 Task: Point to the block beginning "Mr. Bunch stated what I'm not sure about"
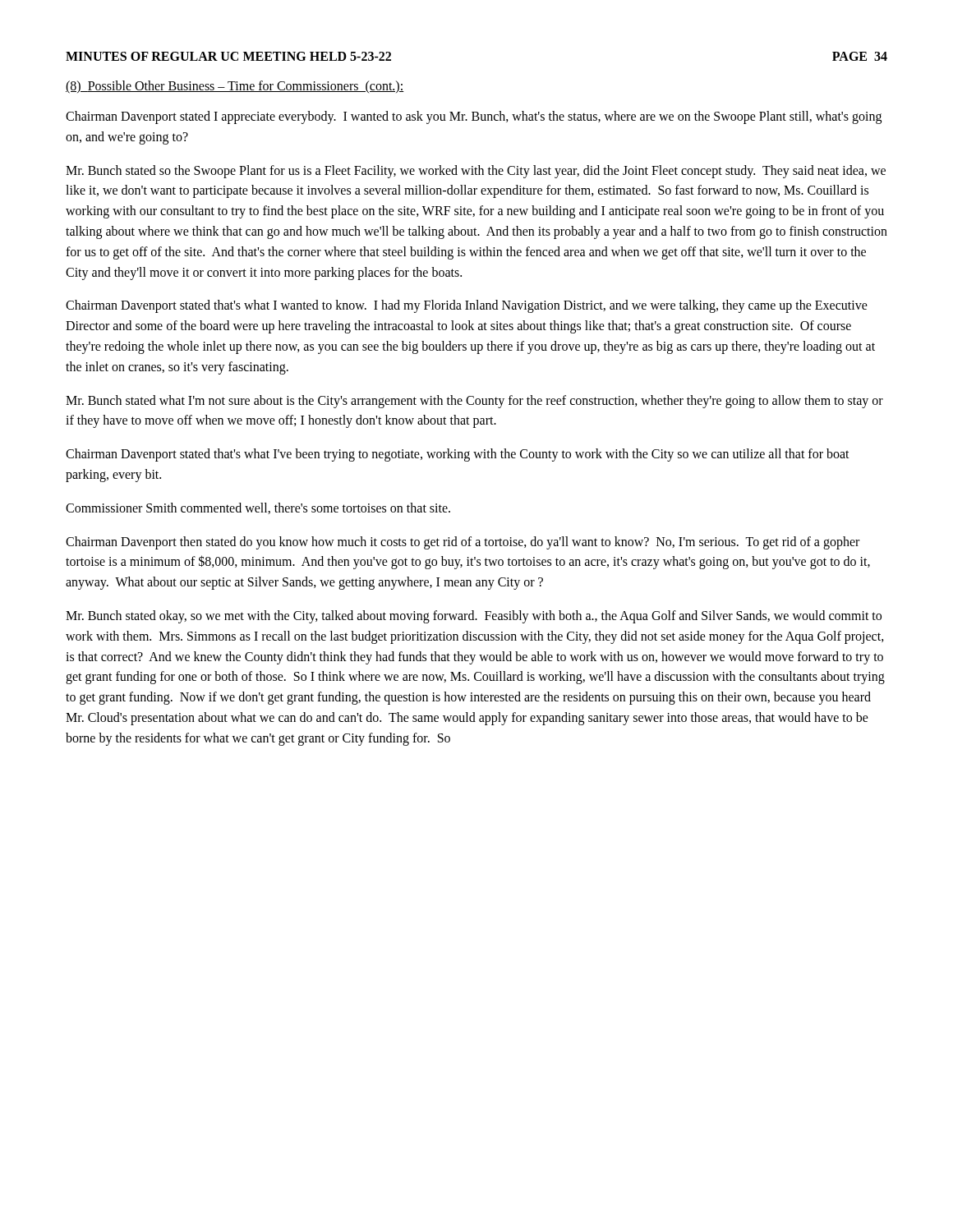coord(474,410)
